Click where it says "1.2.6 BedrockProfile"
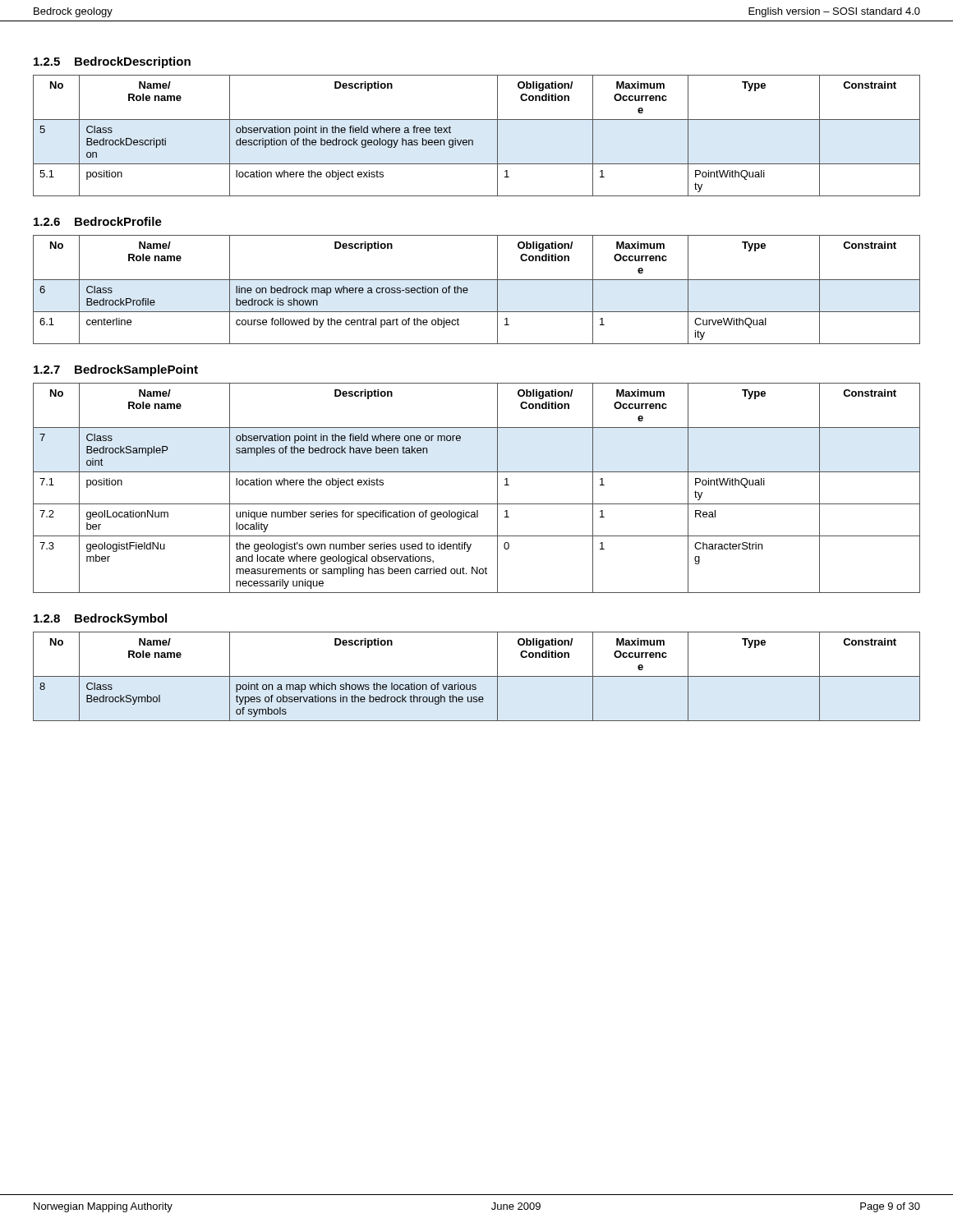This screenshot has height=1232, width=953. point(97,221)
